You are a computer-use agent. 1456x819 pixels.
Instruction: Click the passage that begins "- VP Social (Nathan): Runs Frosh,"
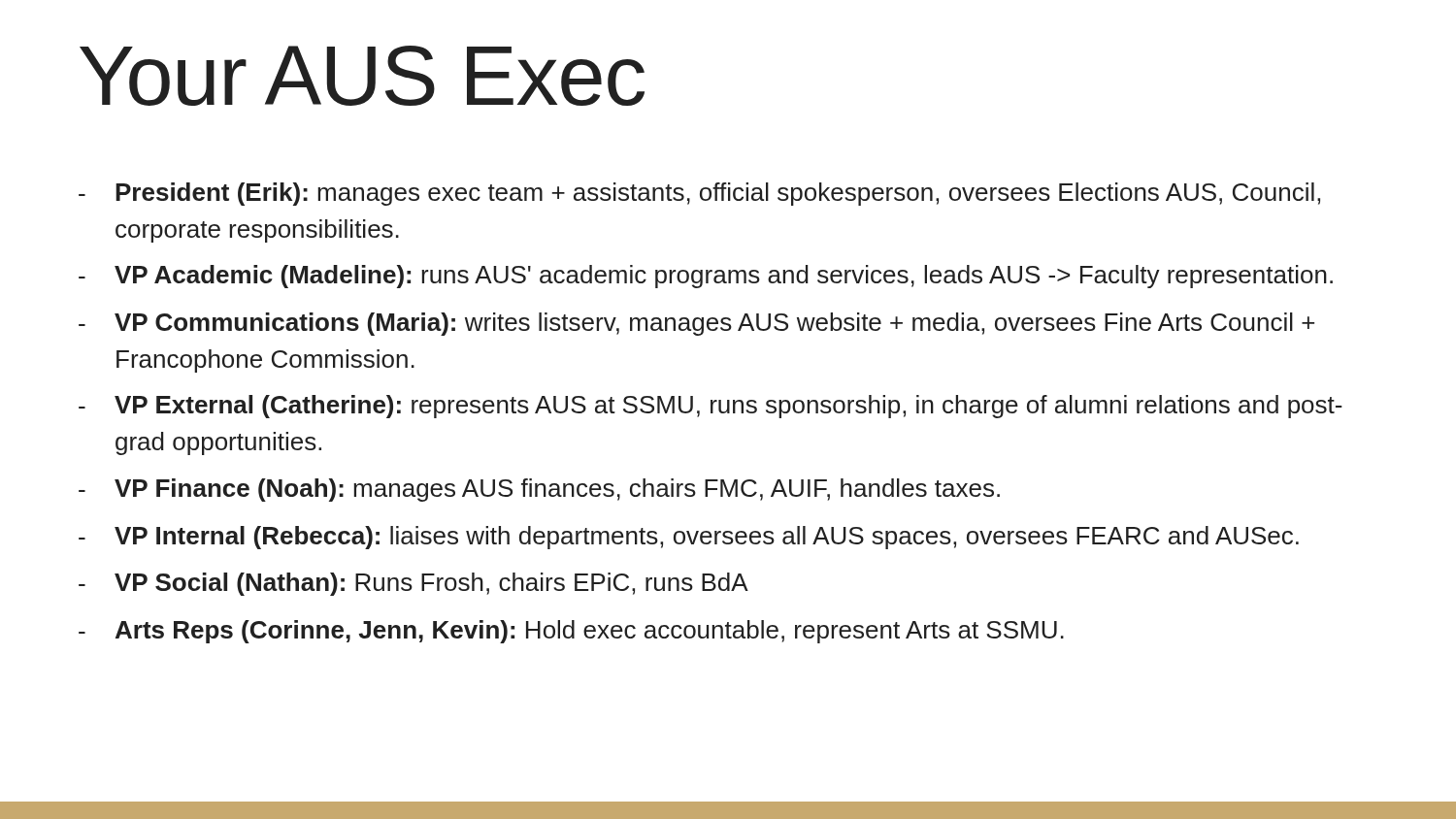tap(728, 584)
